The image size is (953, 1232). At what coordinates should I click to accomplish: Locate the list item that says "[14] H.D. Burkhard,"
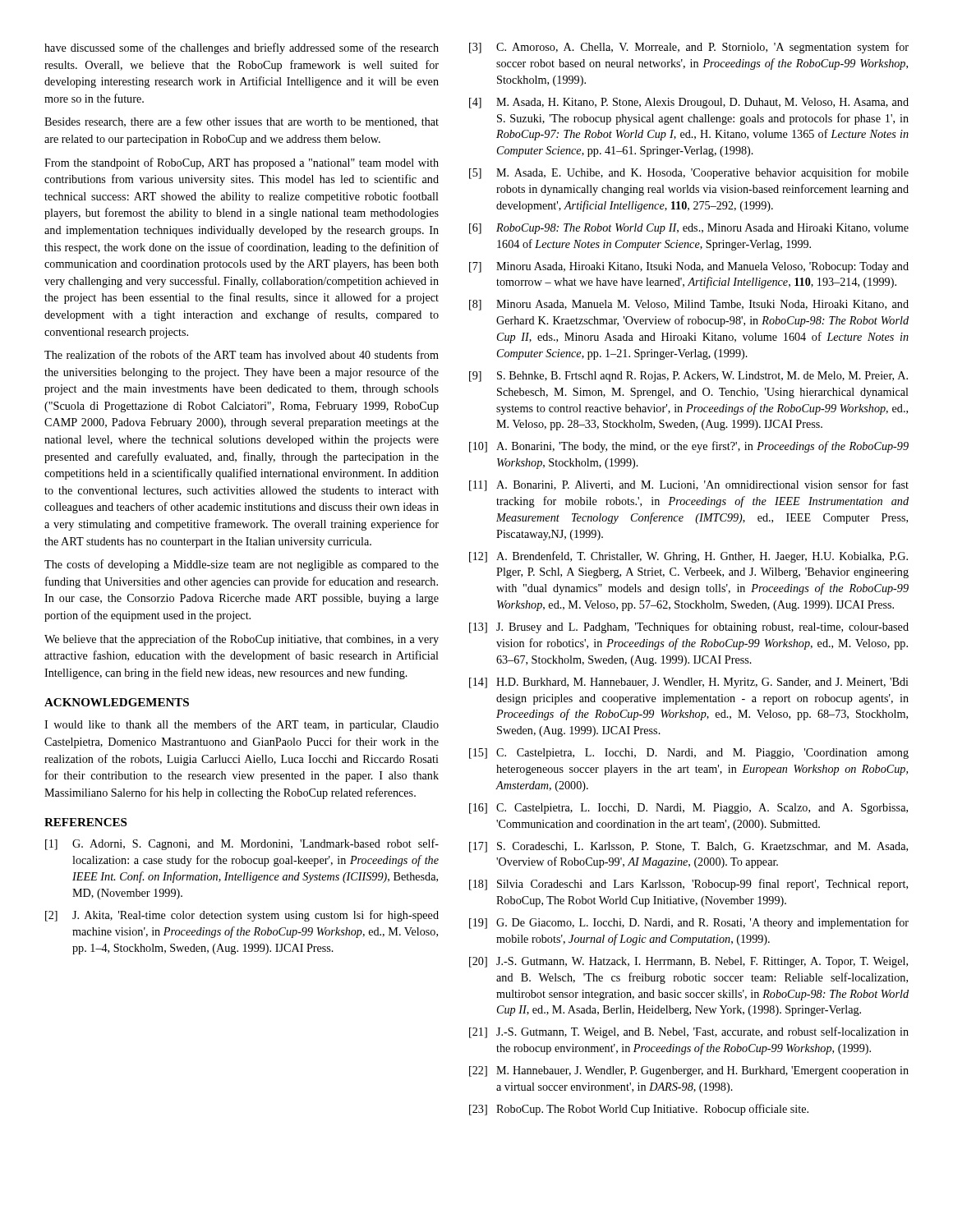pyautogui.click(x=688, y=707)
